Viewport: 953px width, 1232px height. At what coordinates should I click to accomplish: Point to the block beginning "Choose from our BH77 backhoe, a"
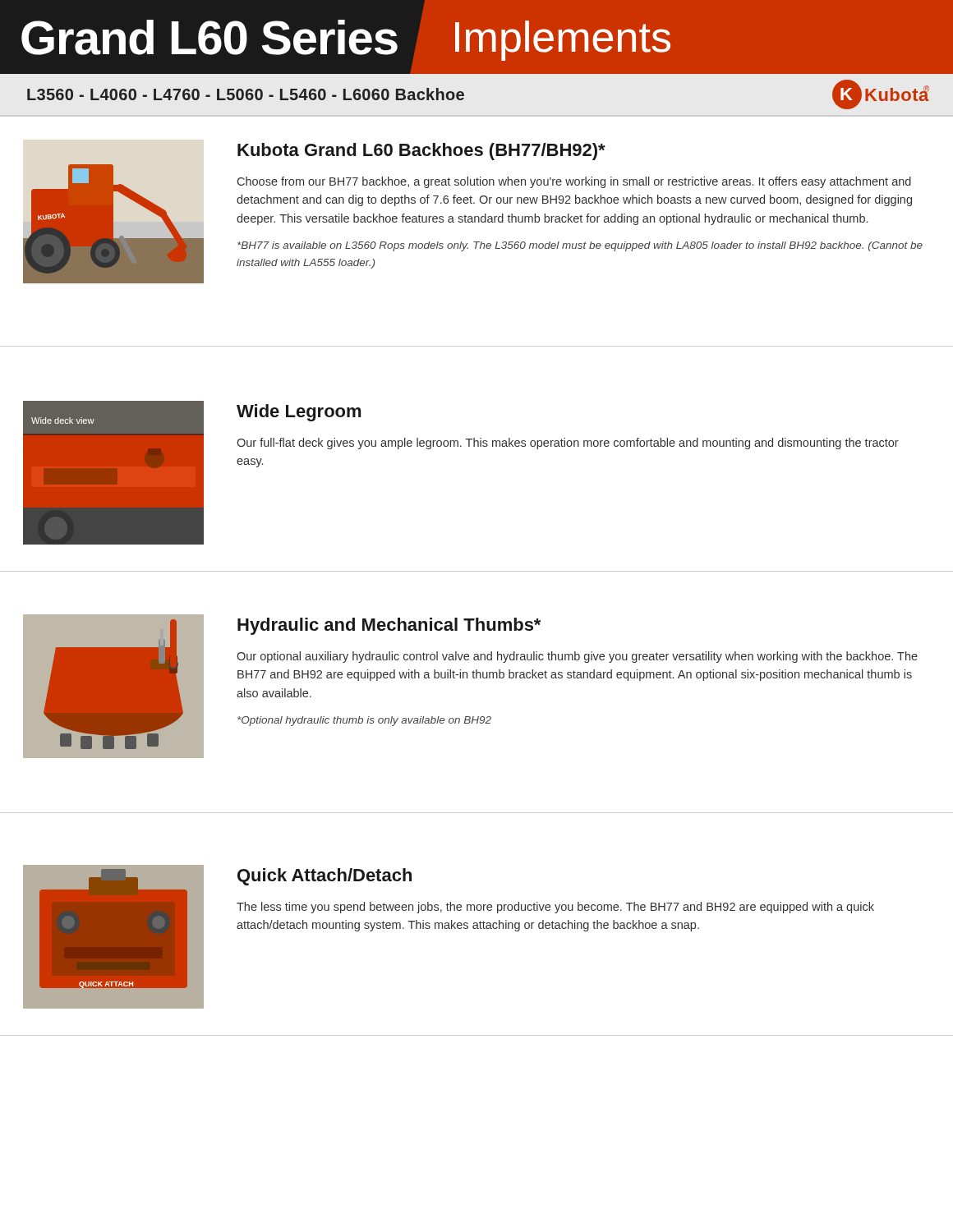pos(575,200)
